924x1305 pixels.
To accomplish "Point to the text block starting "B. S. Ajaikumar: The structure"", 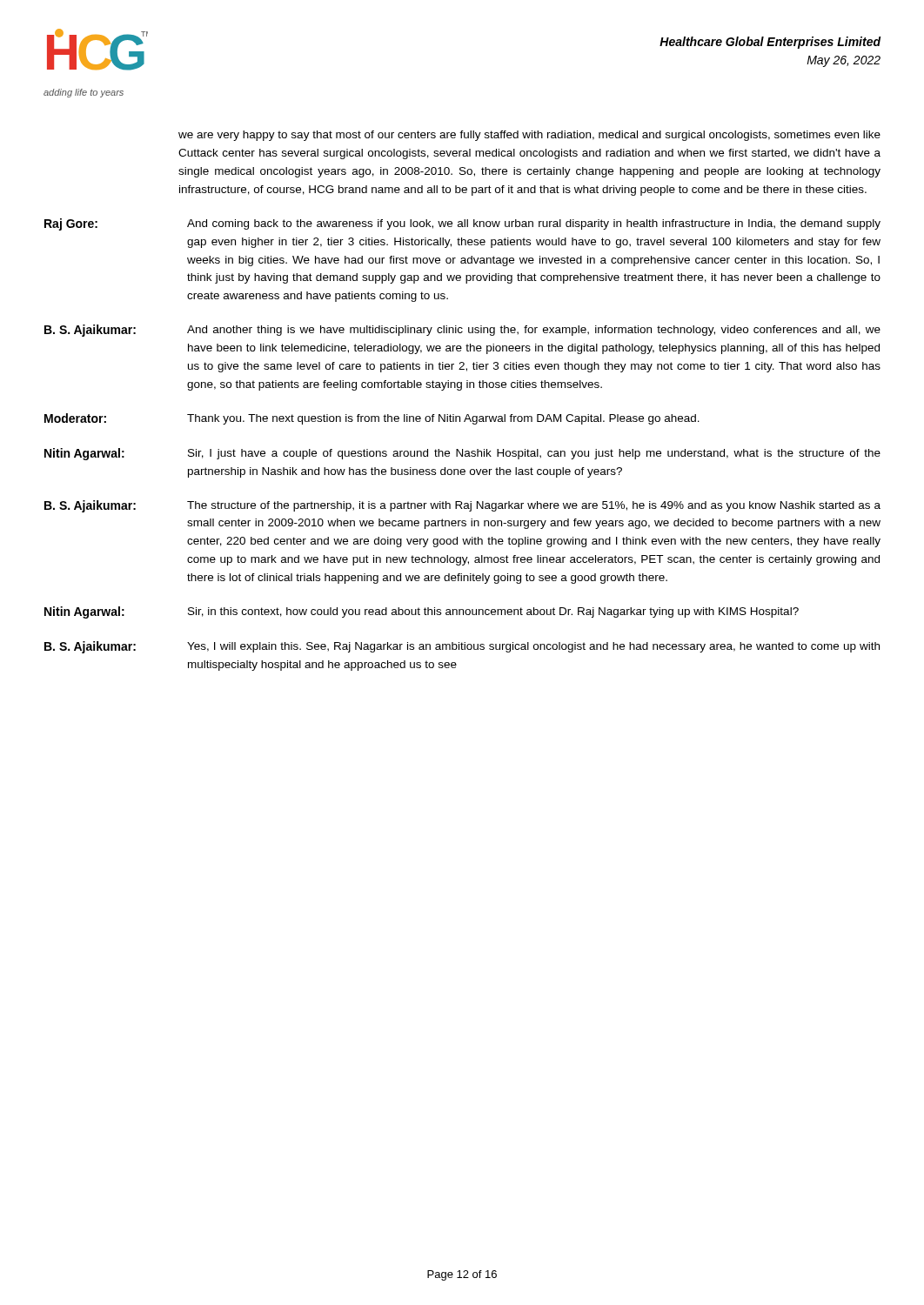I will click(x=462, y=542).
